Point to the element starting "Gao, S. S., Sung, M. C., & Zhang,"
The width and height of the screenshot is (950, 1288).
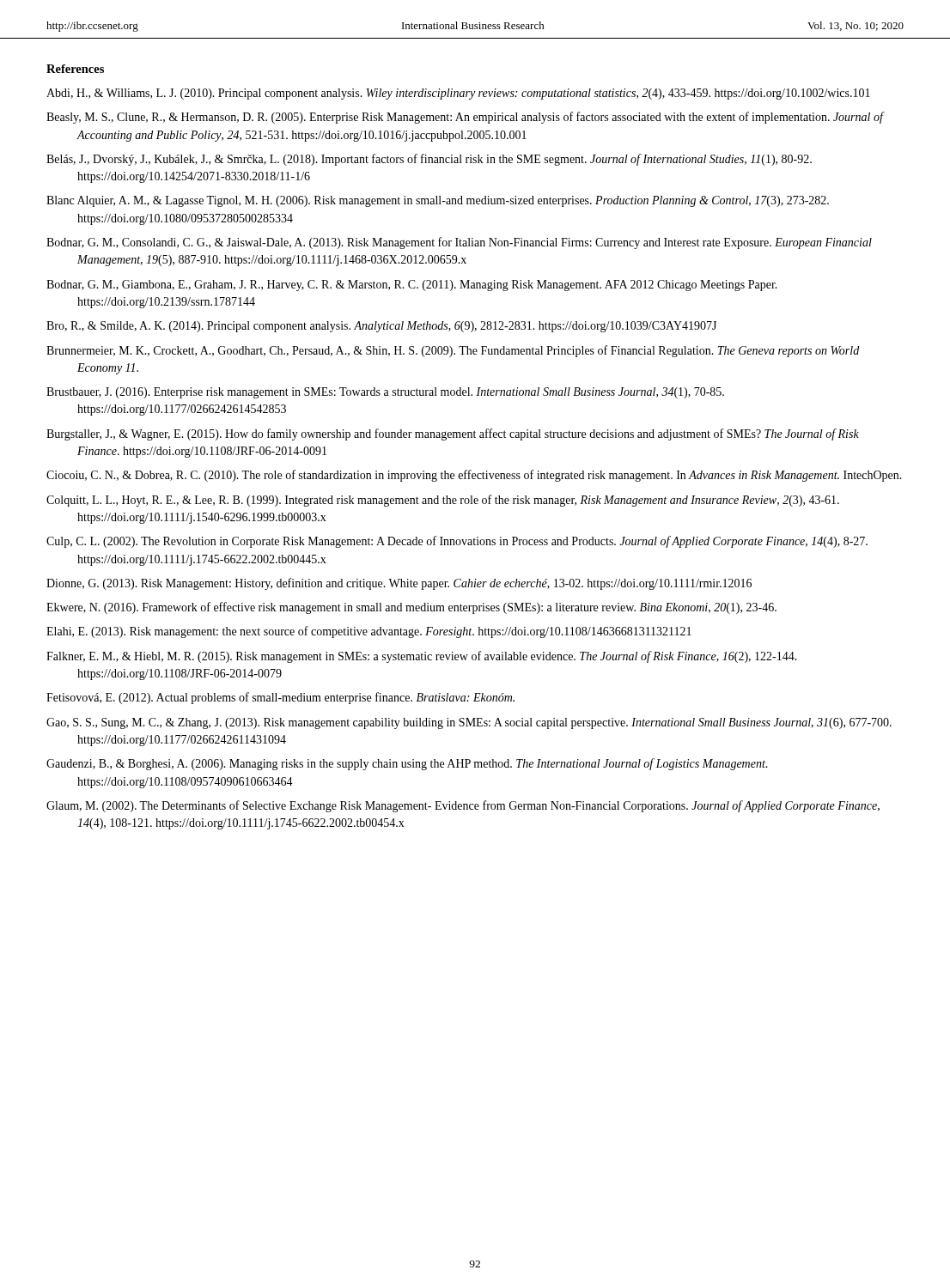coord(469,731)
